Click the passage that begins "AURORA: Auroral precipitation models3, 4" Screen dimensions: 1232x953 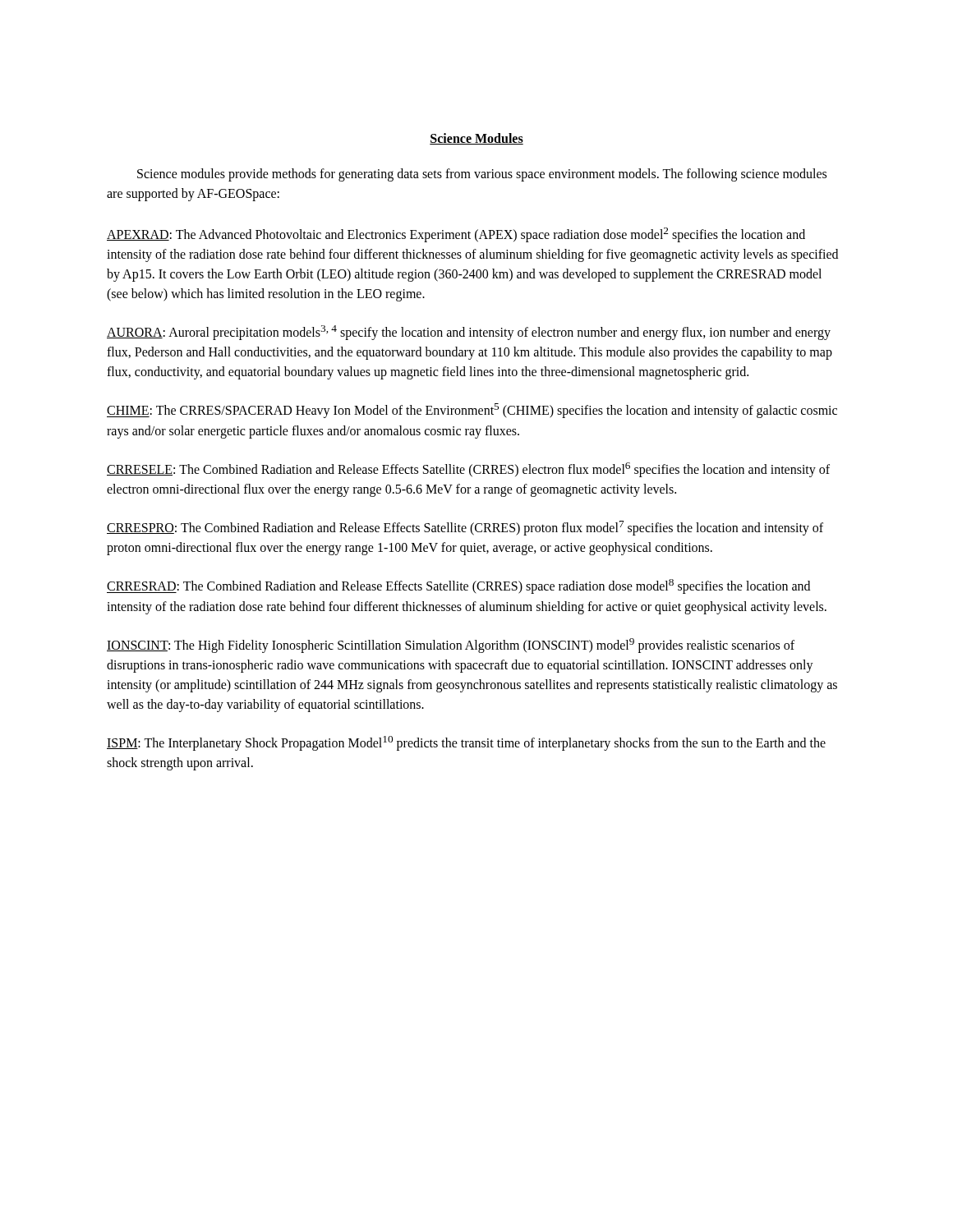(x=476, y=351)
